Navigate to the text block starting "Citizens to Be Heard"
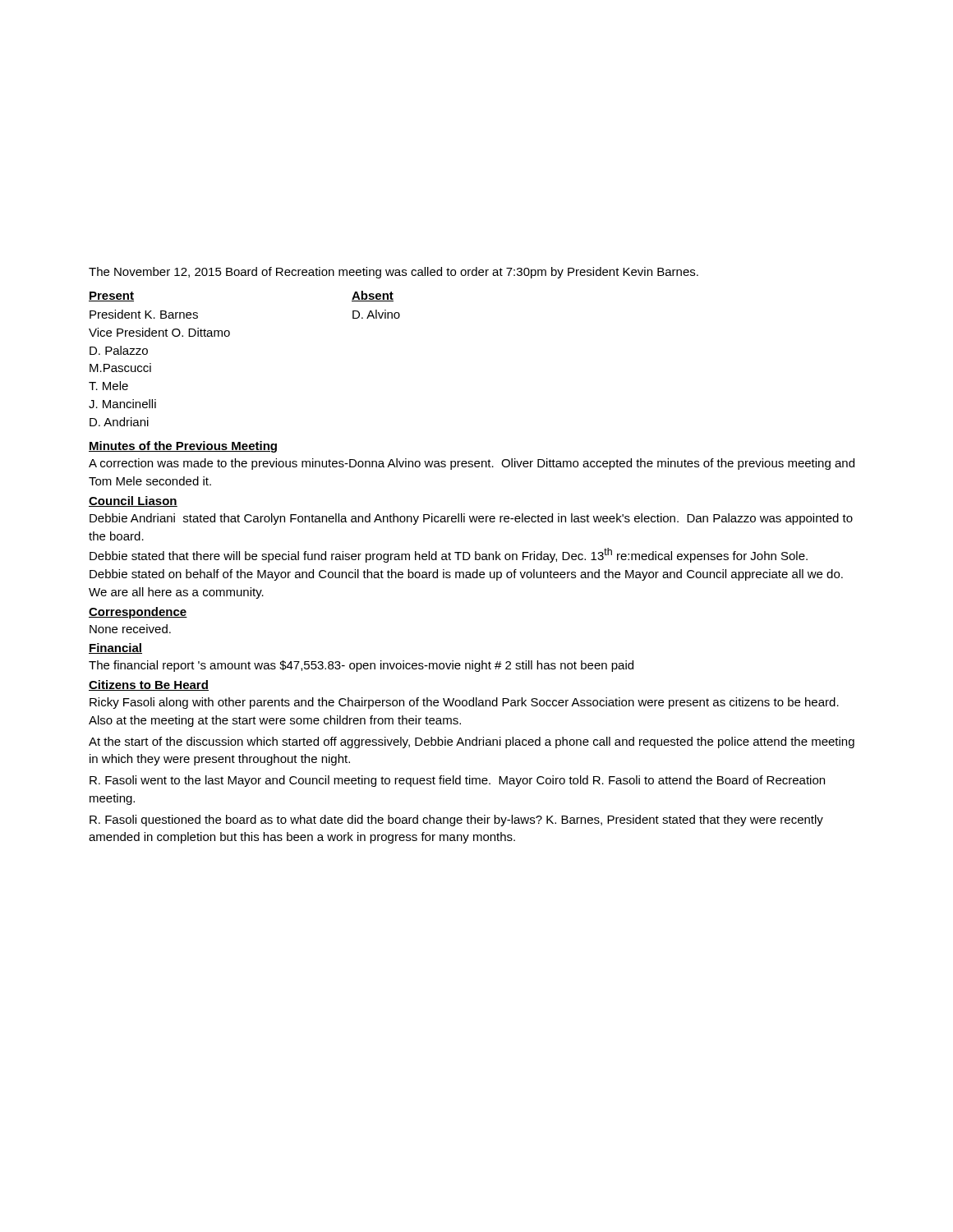Viewport: 953px width, 1232px height. click(149, 685)
